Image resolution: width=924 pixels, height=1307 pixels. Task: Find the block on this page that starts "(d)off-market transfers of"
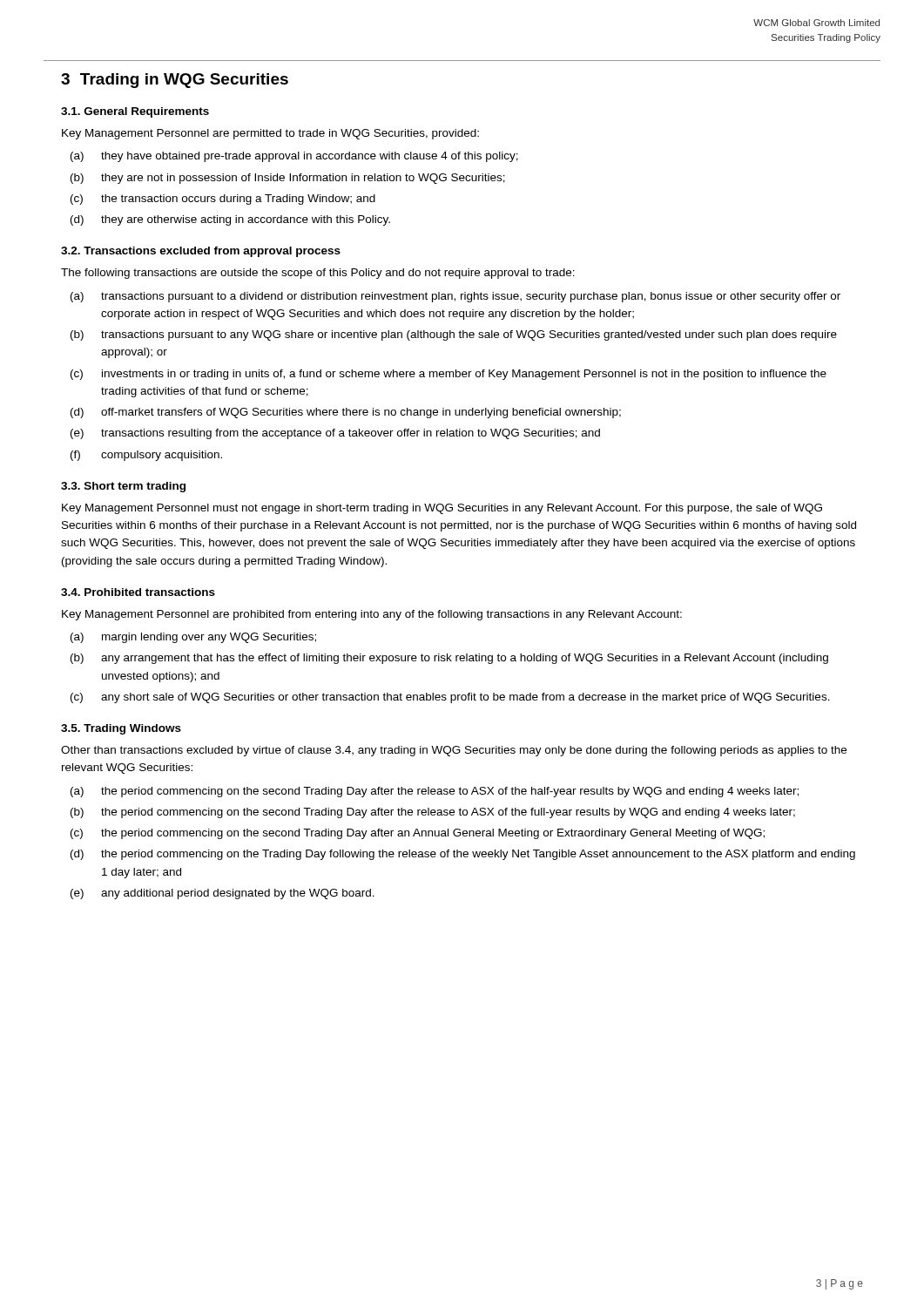pos(462,412)
